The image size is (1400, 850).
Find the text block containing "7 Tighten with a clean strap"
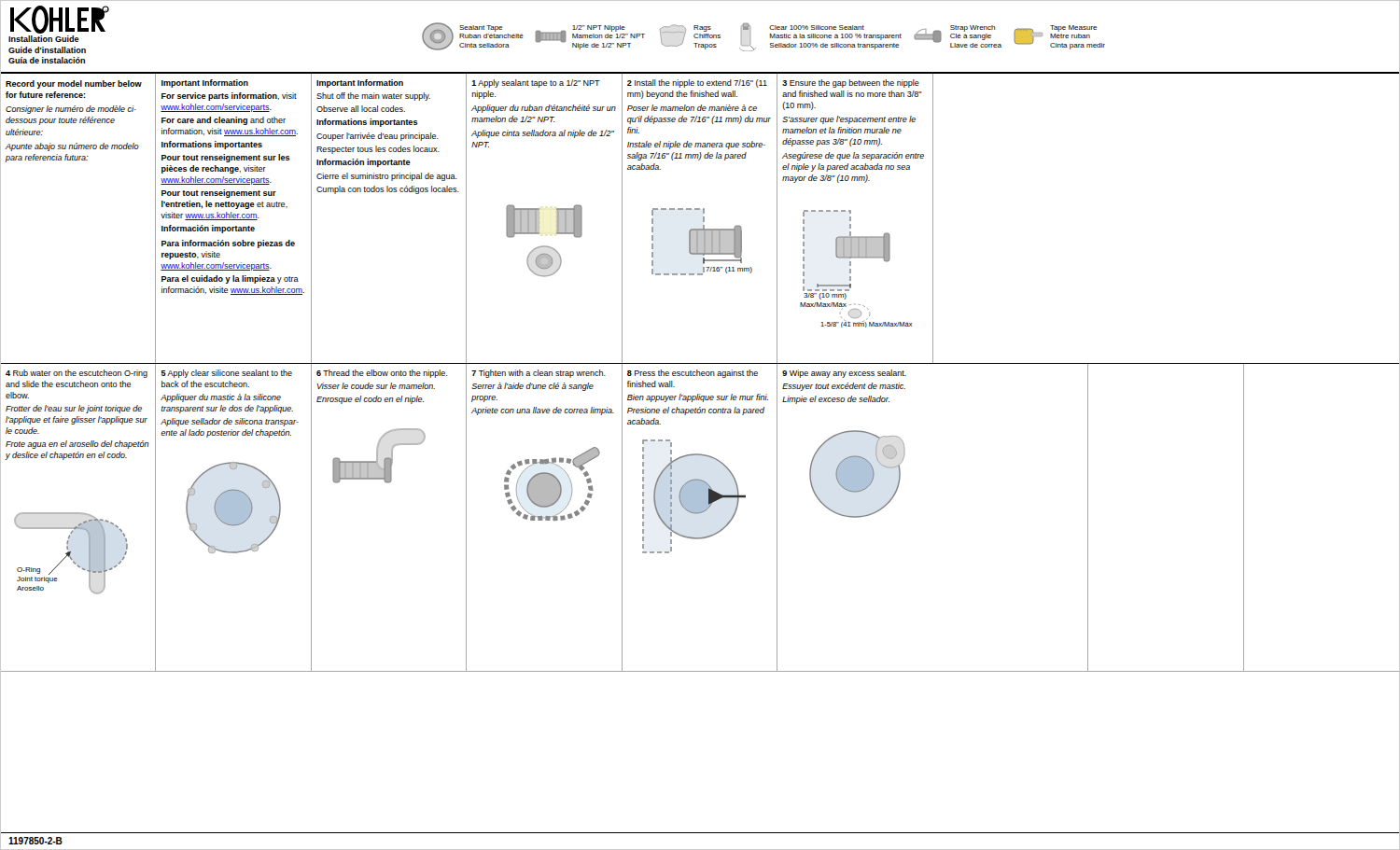[x=544, y=457]
